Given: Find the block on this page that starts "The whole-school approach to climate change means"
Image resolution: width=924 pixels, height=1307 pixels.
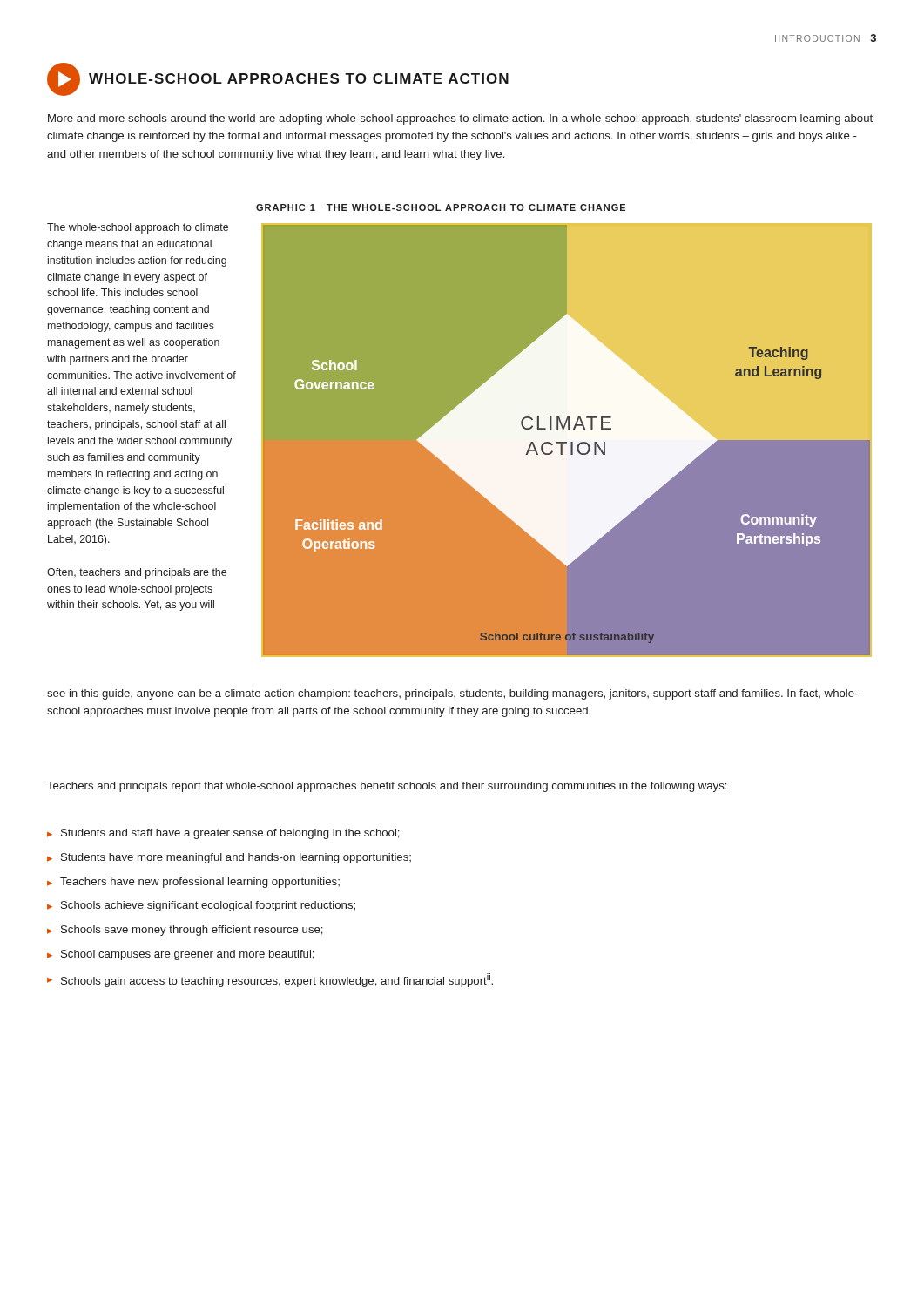Looking at the screenshot, I should (141, 416).
